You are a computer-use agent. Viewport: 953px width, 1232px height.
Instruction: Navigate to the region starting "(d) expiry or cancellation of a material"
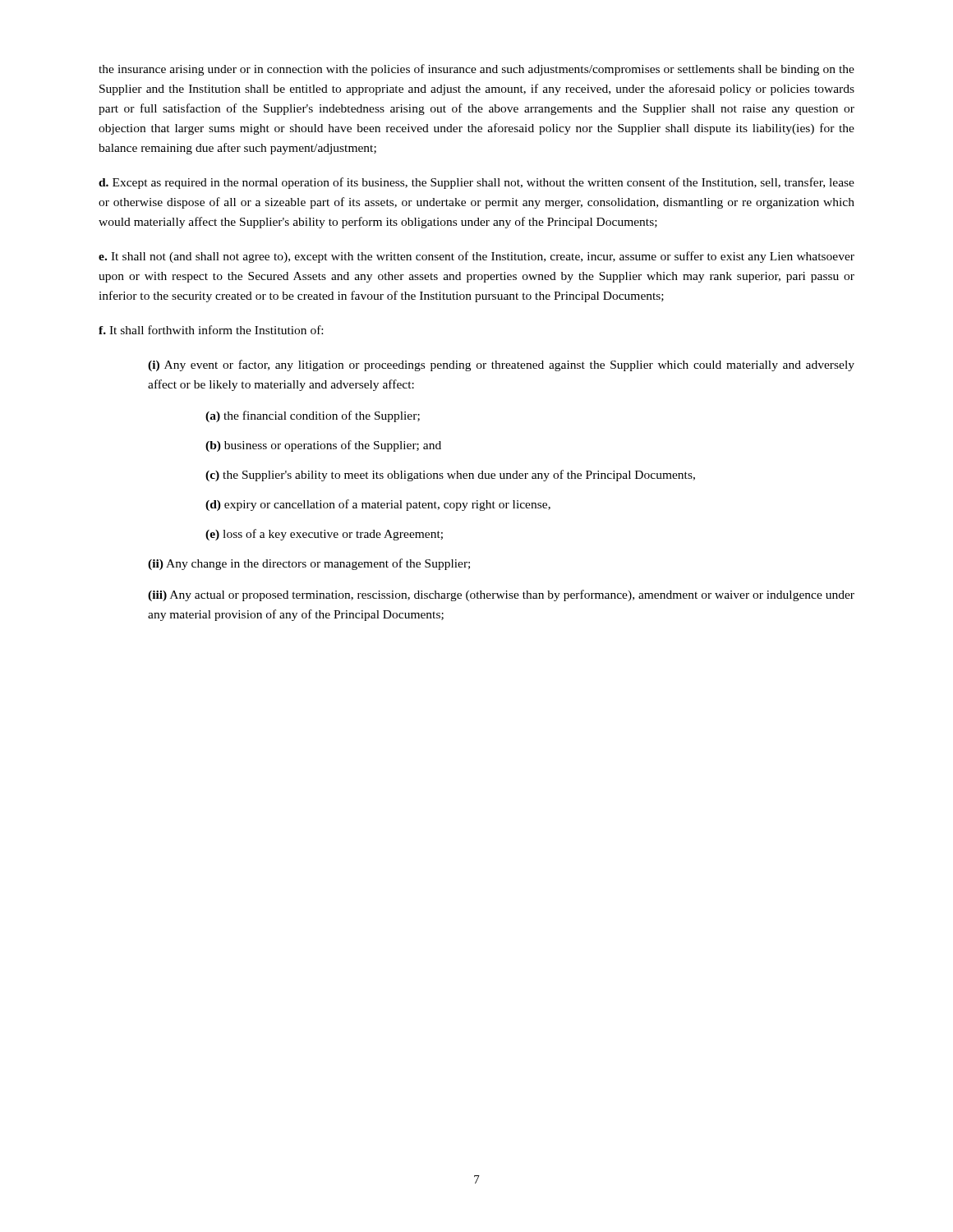tap(378, 504)
